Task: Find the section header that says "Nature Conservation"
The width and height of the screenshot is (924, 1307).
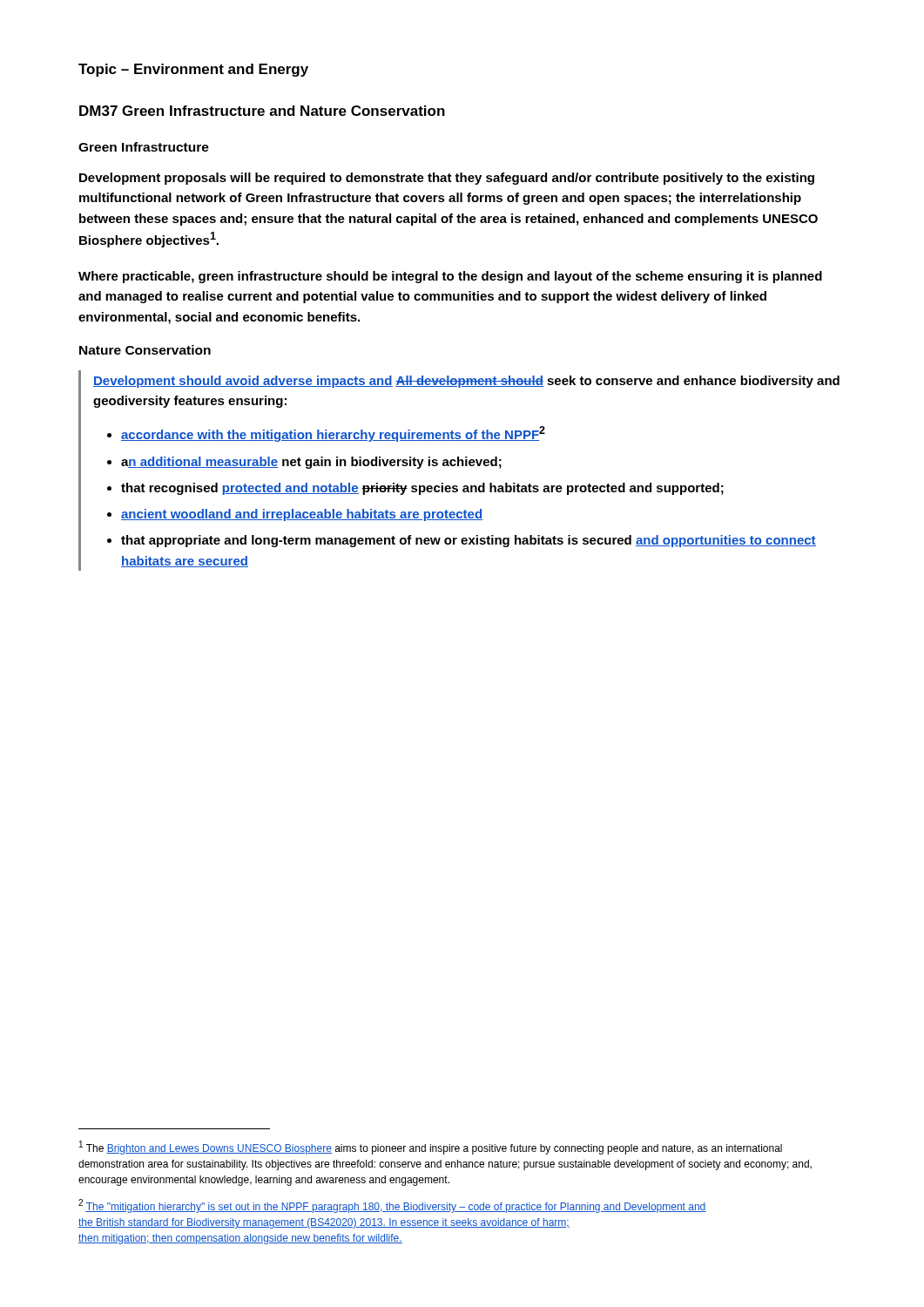Action: 145,350
